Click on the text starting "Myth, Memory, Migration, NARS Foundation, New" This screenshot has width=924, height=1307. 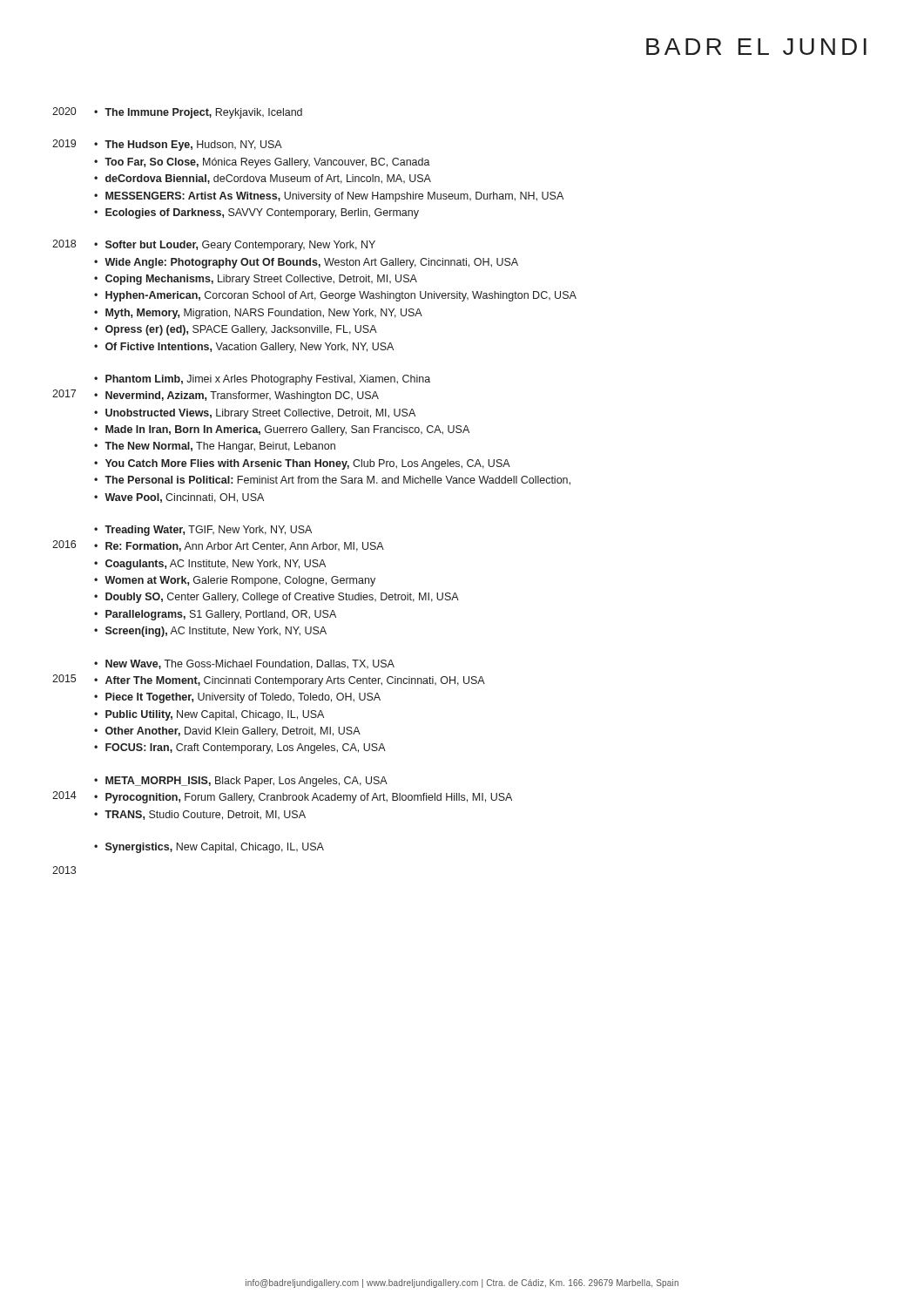click(x=263, y=313)
